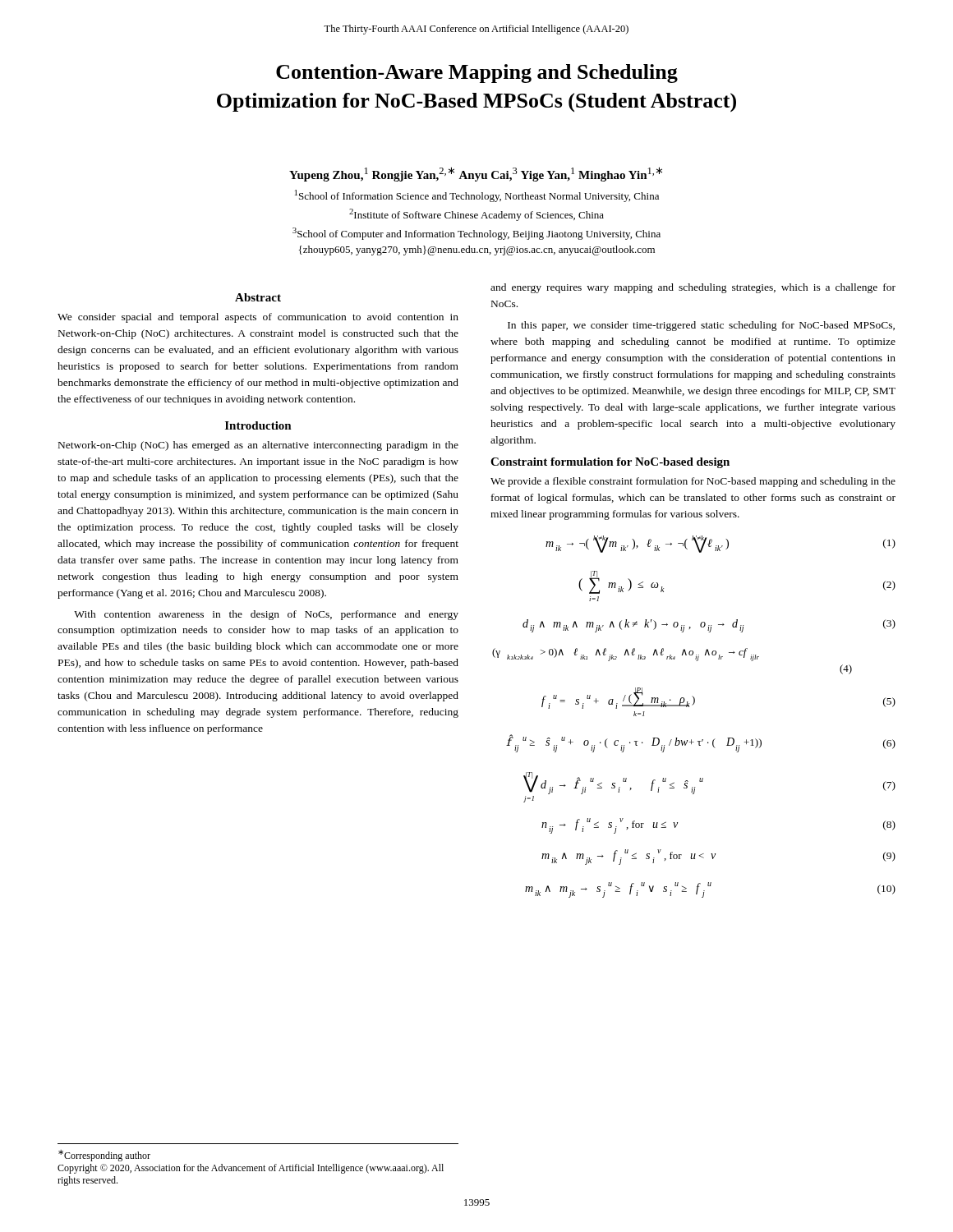Viewport: 953px width, 1232px height.
Task: Select the element starting "We provide a flexible constraint formulation for NoC-based"
Action: (693, 497)
